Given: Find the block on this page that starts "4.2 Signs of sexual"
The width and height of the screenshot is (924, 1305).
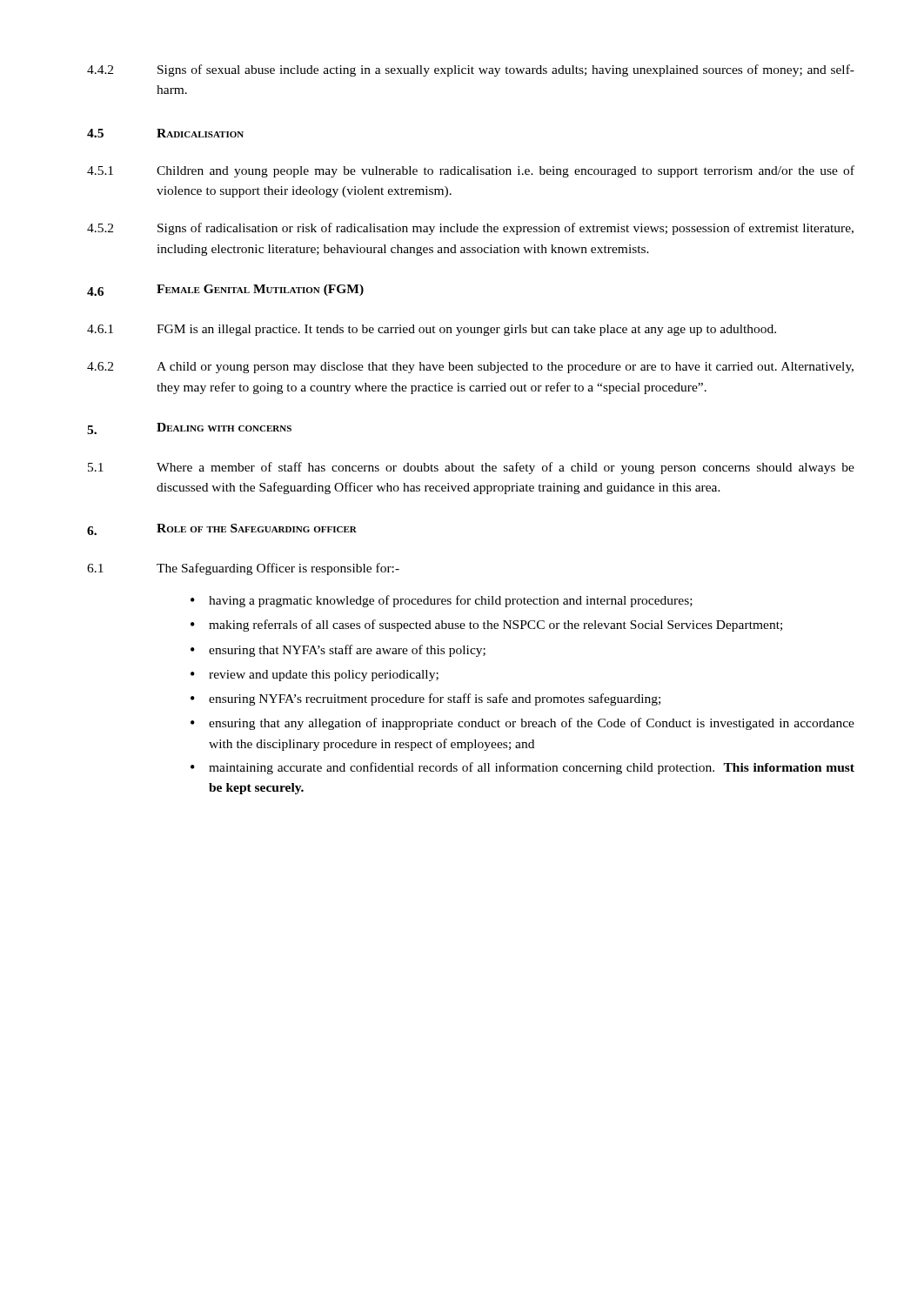Looking at the screenshot, I should point(471,79).
